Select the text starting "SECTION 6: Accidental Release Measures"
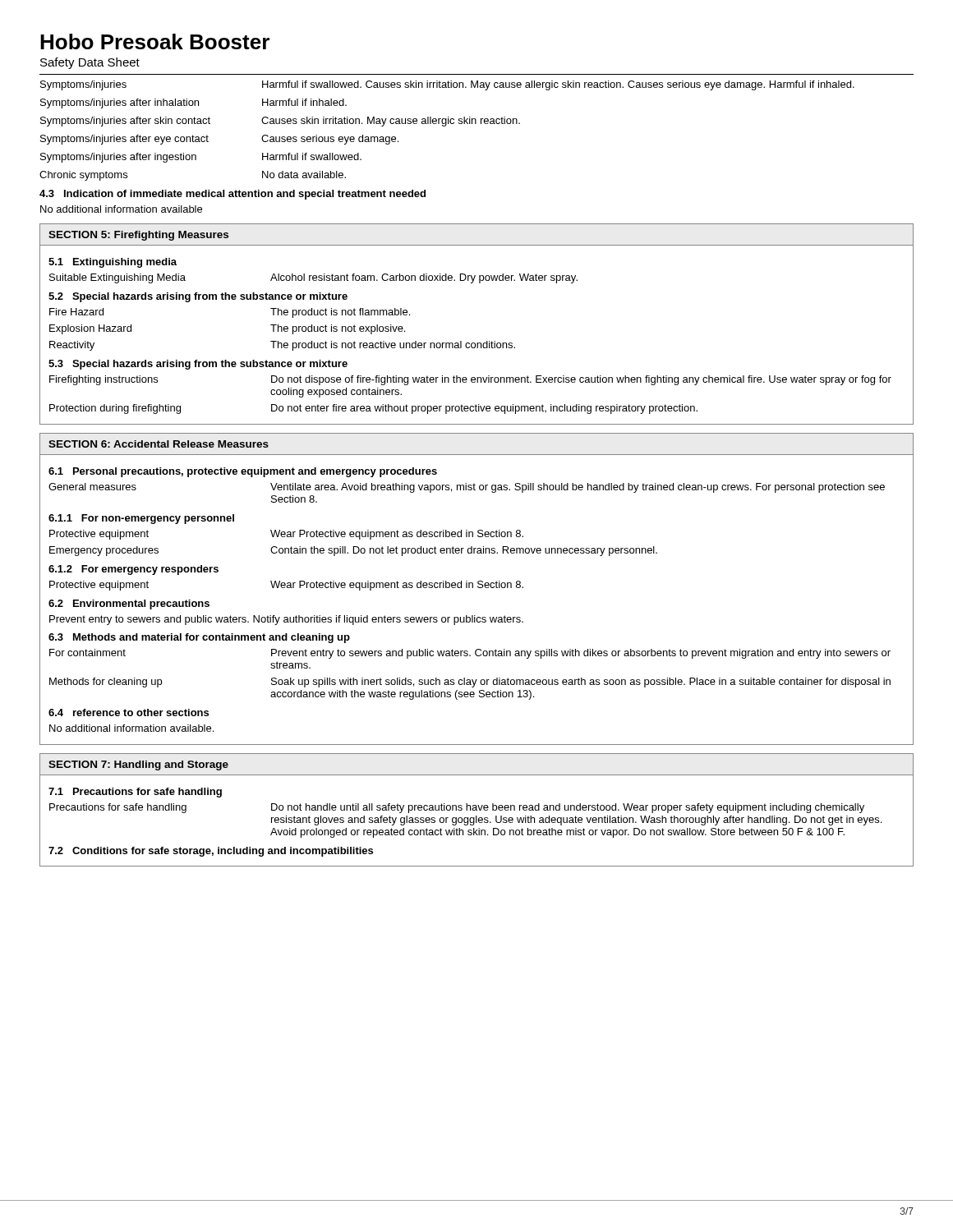This screenshot has height=1232, width=953. point(476,589)
